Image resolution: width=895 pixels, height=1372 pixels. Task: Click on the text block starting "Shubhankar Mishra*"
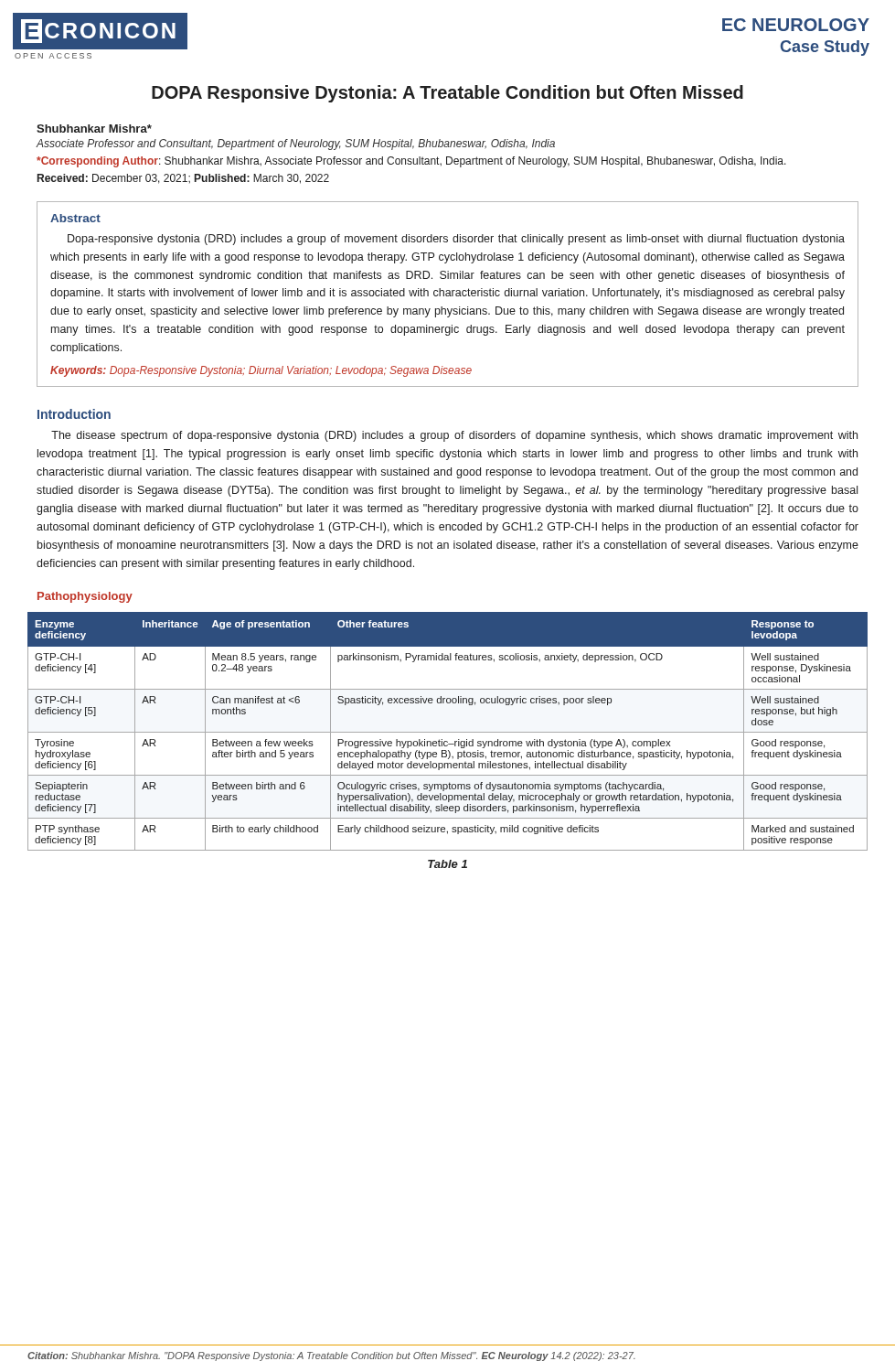click(x=94, y=129)
